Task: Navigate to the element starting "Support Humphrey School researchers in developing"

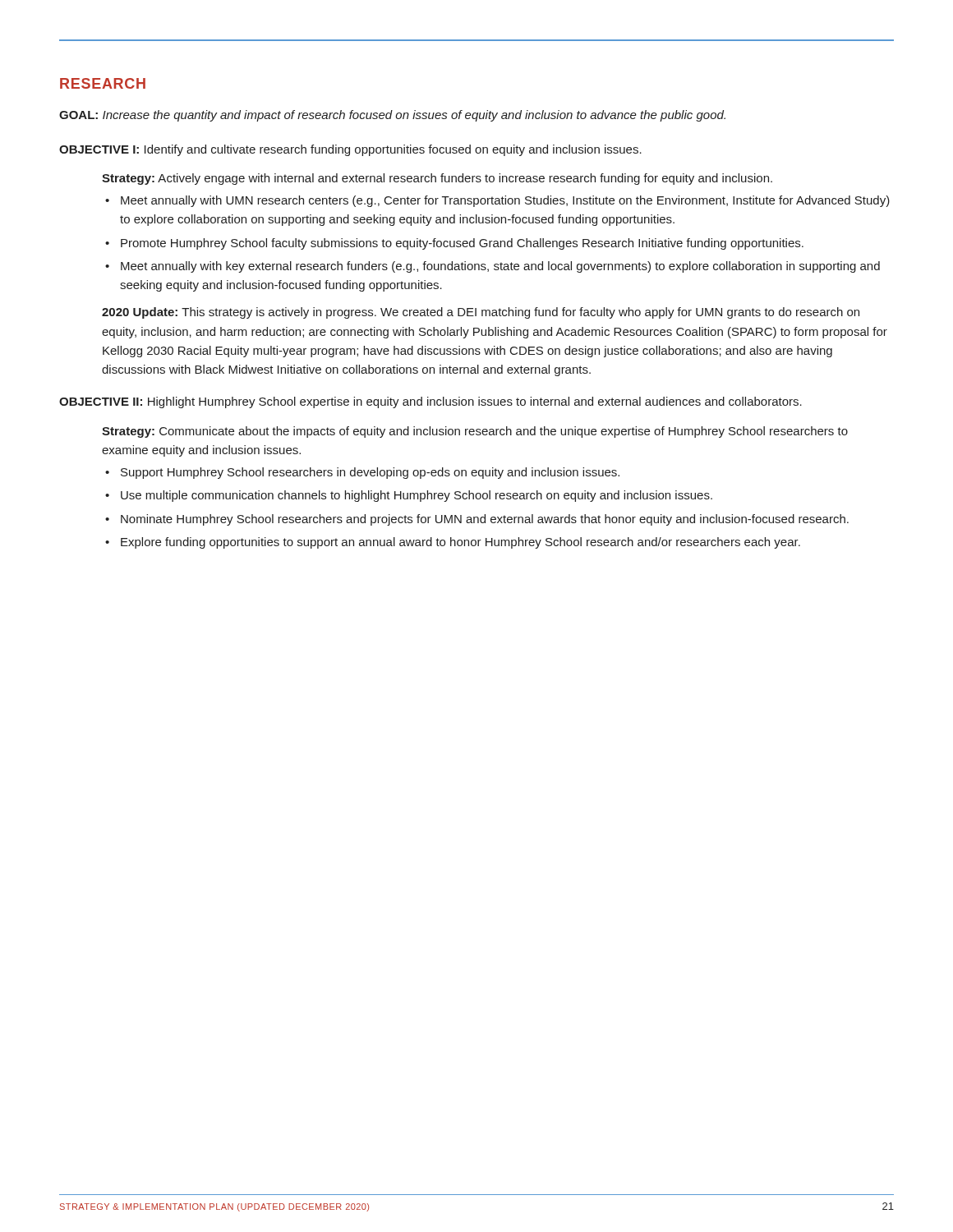Action: (x=370, y=472)
